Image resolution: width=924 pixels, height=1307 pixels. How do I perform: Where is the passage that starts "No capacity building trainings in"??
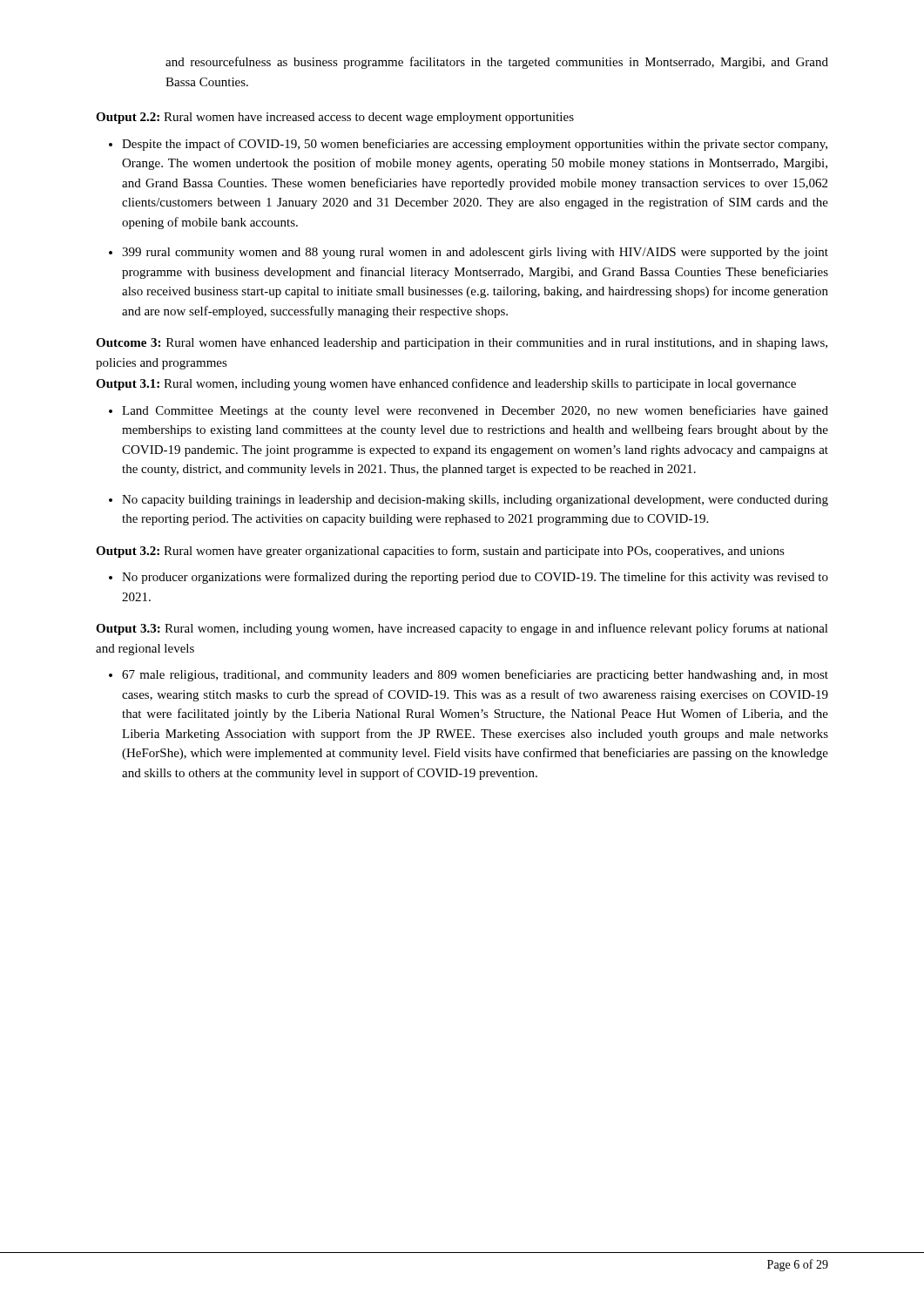[x=475, y=509]
